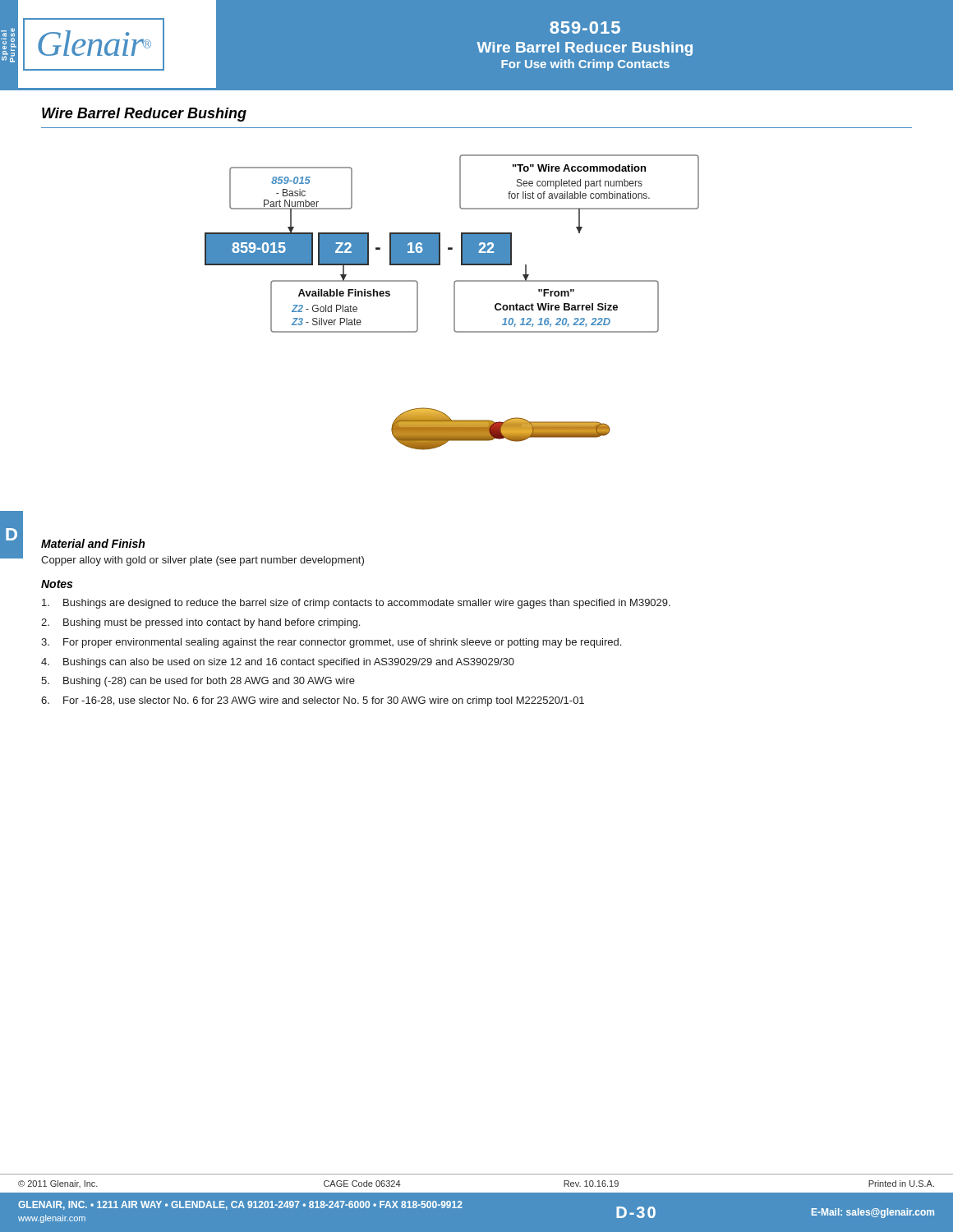This screenshot has width=953, height=1232.
Task: Navigate to the region starting "6. For -16-28,"
Action: (313, 701)
